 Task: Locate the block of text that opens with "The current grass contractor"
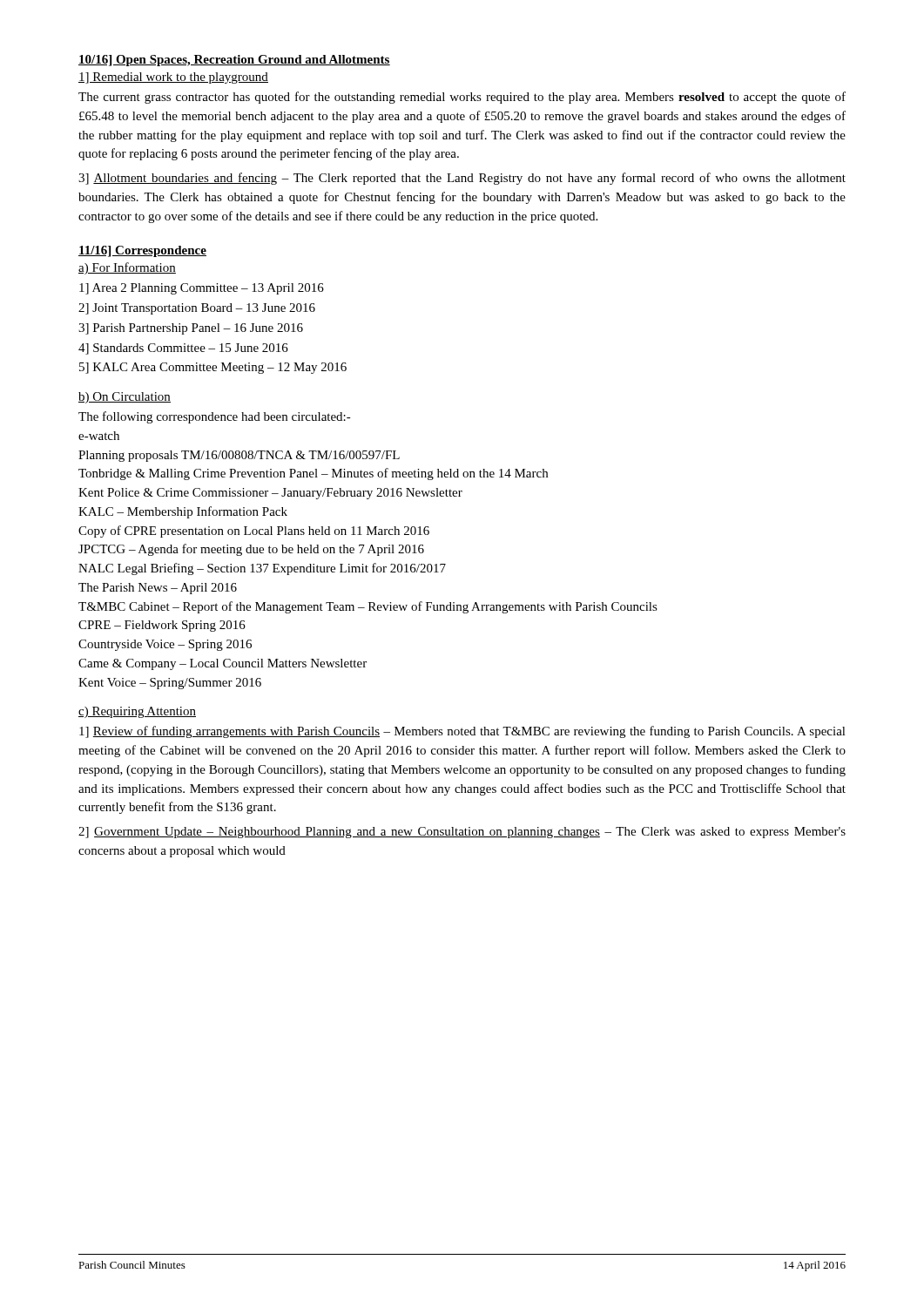point(462,125)
